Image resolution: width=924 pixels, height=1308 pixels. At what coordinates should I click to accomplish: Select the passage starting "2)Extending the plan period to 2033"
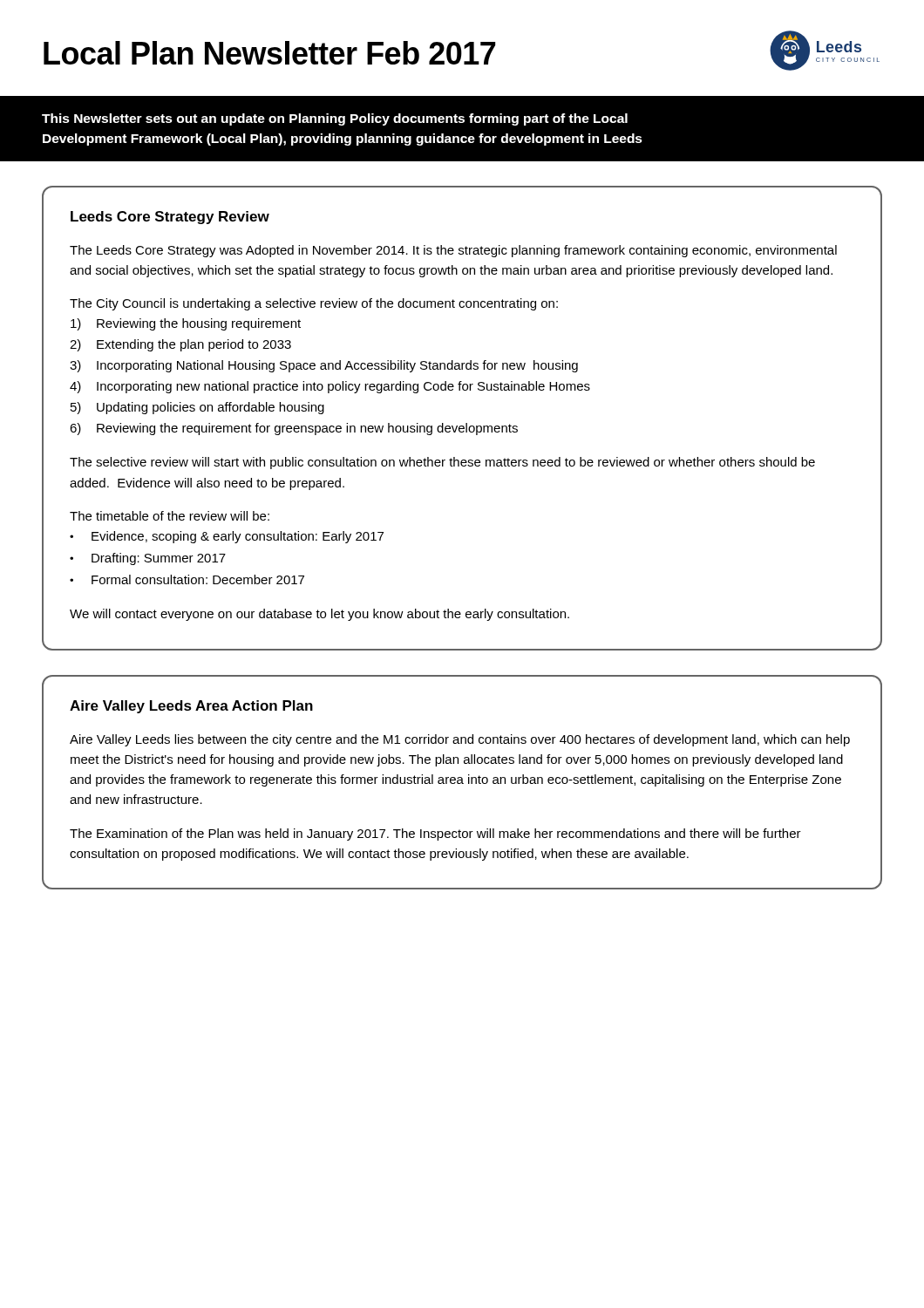tap(181, 345)
